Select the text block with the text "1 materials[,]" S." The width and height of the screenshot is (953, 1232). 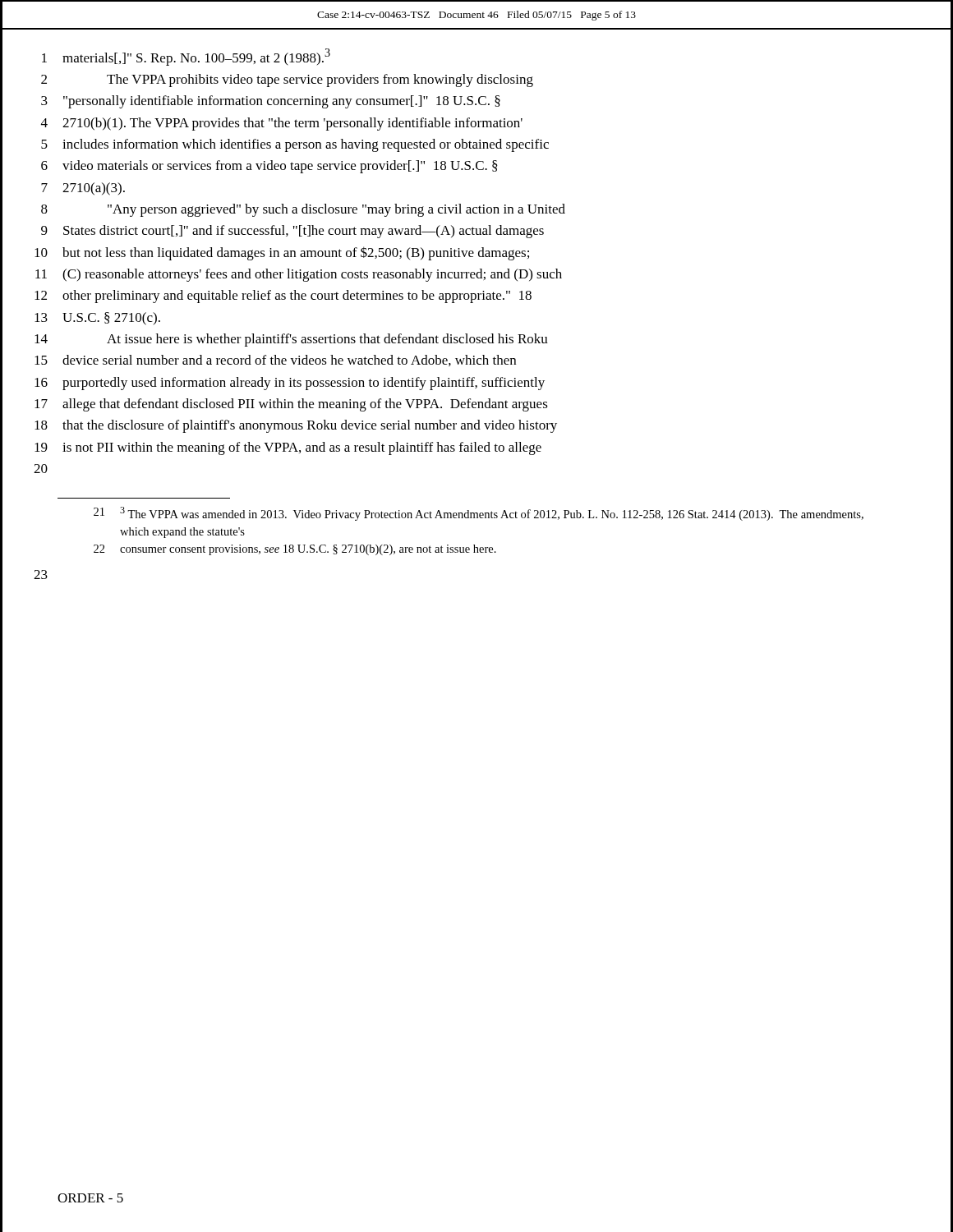(165, 56)
